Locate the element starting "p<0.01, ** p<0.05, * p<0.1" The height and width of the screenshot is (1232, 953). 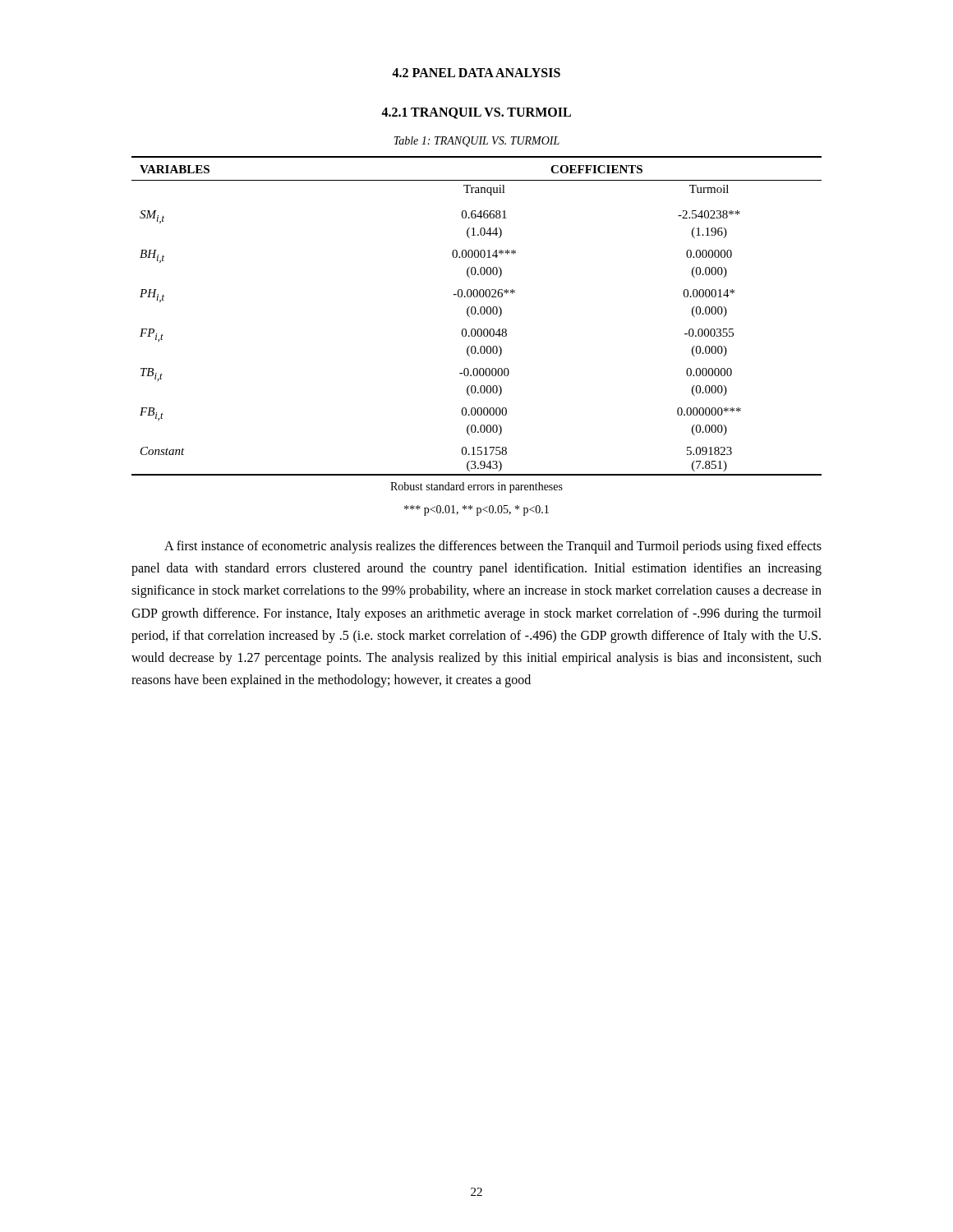tap(476, 510)
